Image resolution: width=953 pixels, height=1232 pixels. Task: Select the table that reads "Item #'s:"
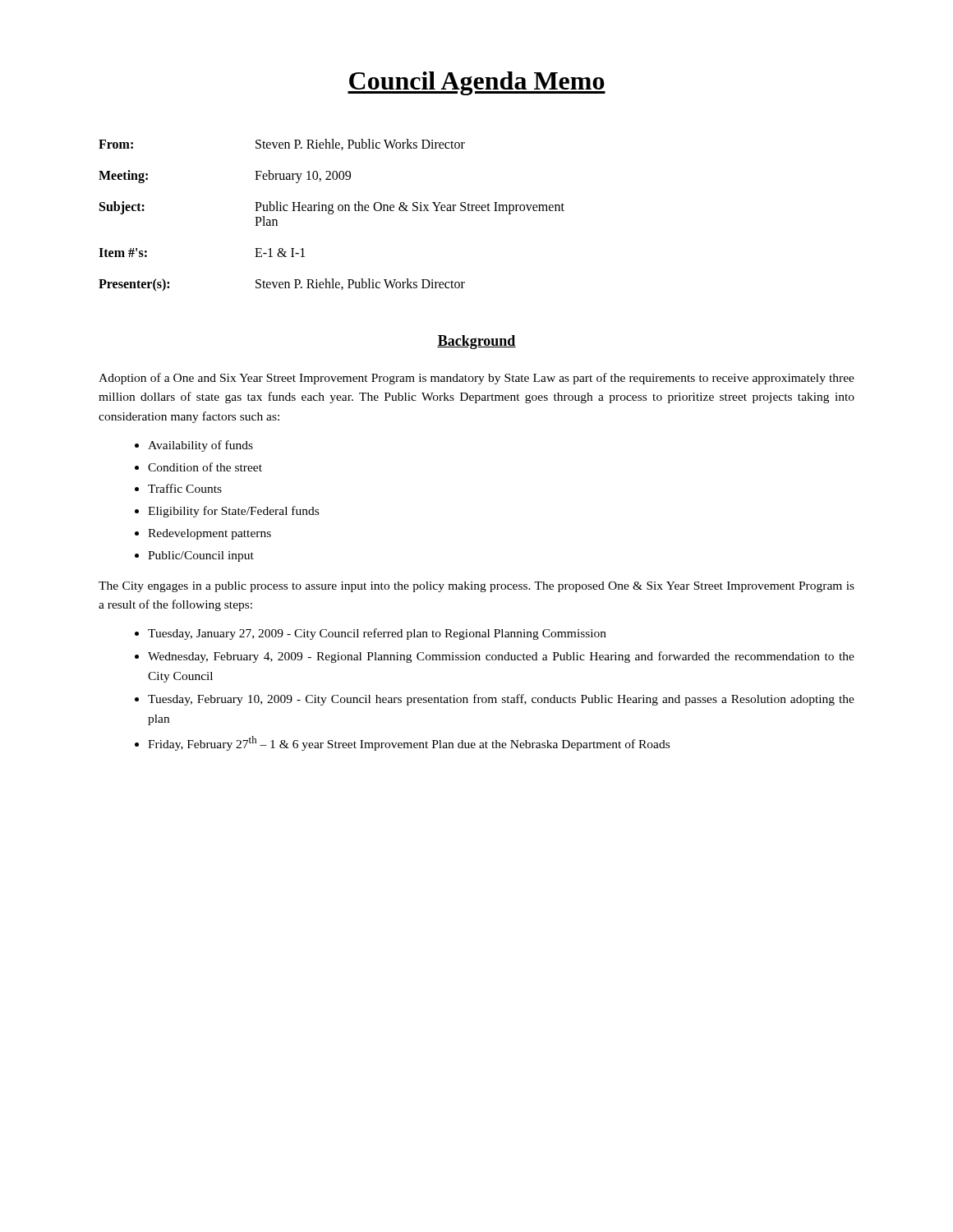click(x=476, y=214)
